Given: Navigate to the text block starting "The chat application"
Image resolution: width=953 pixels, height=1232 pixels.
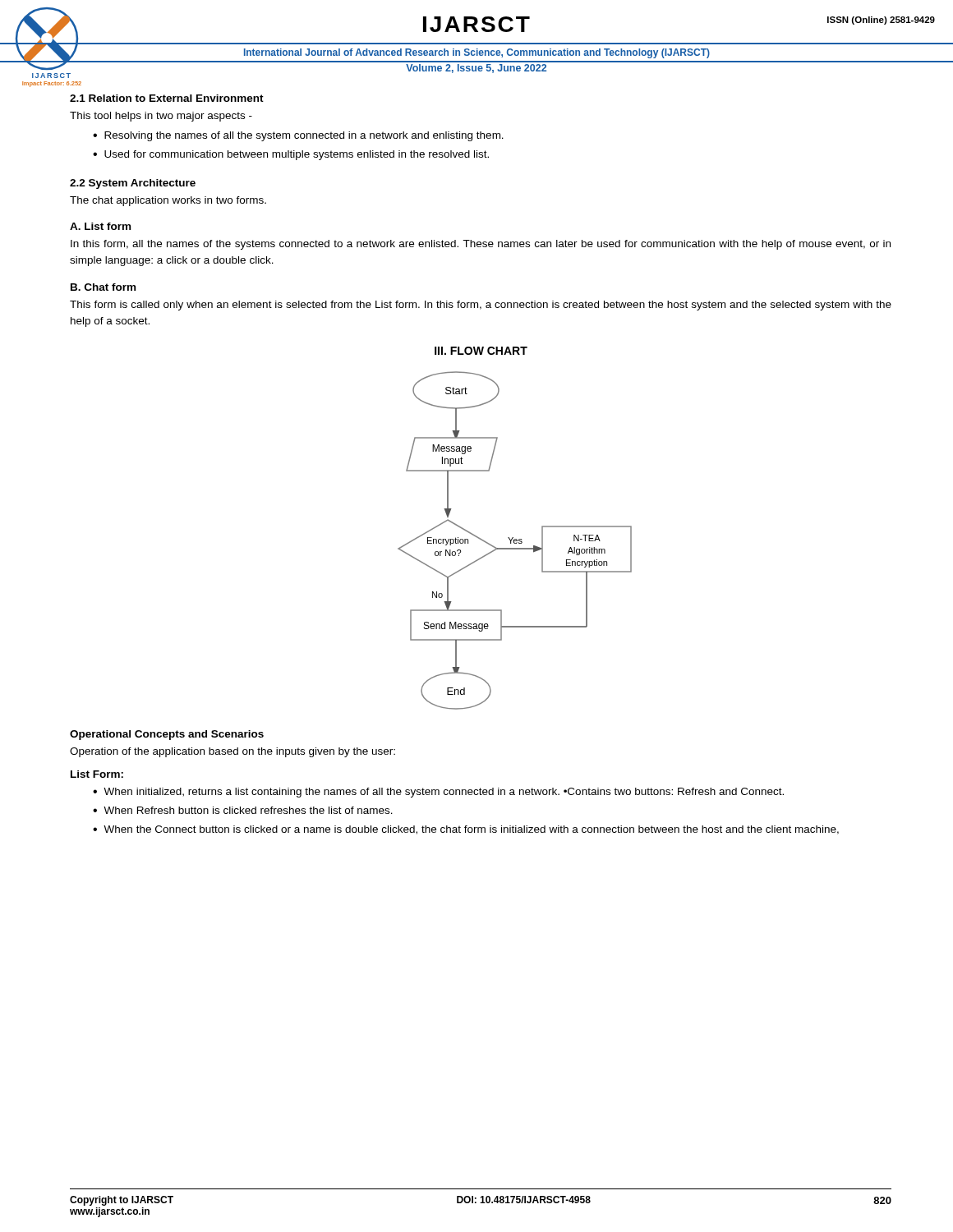Looking at the screenshot, I should click(x=168, y=200).
